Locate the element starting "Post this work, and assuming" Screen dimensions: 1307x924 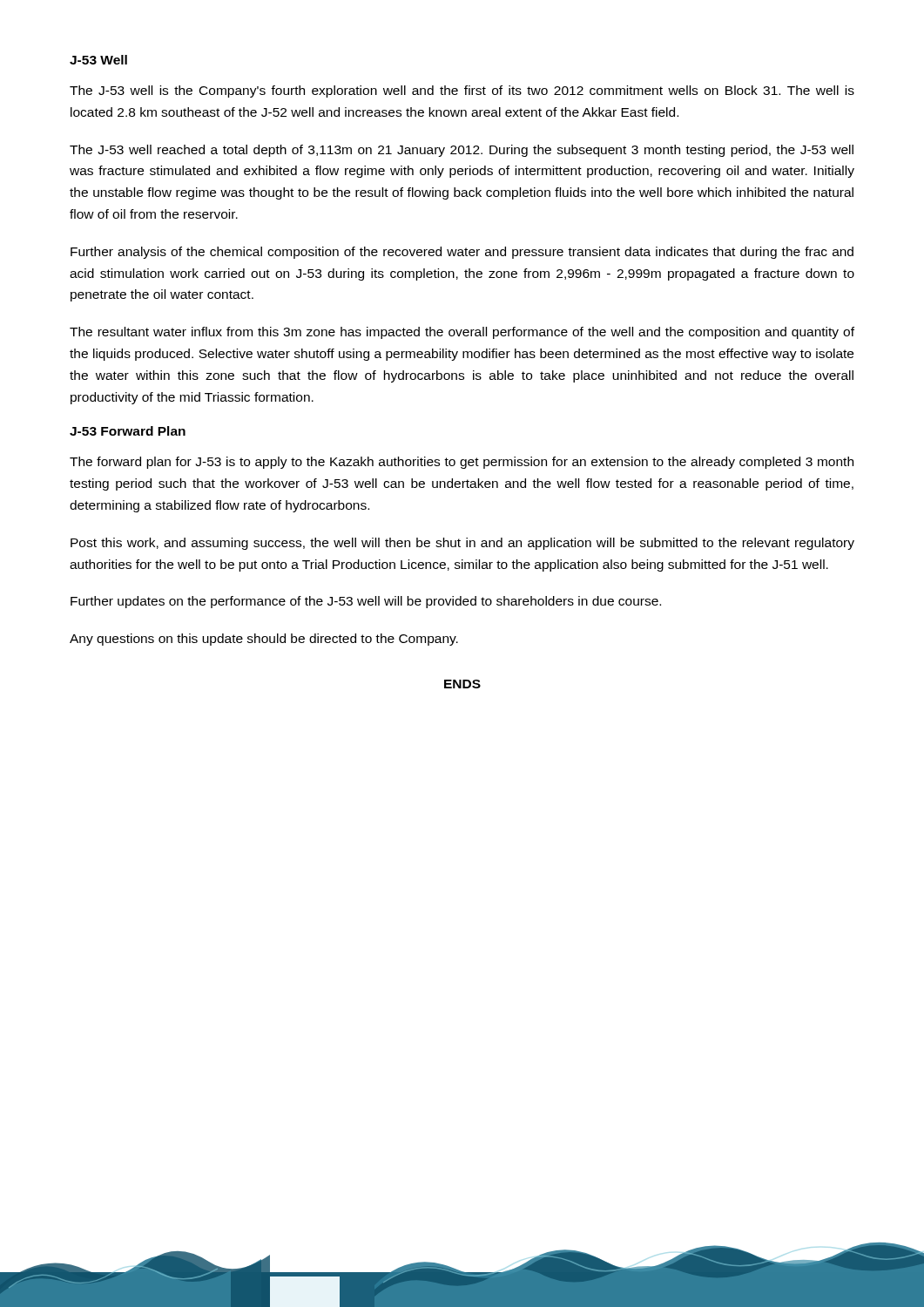(x=462, y=553)
